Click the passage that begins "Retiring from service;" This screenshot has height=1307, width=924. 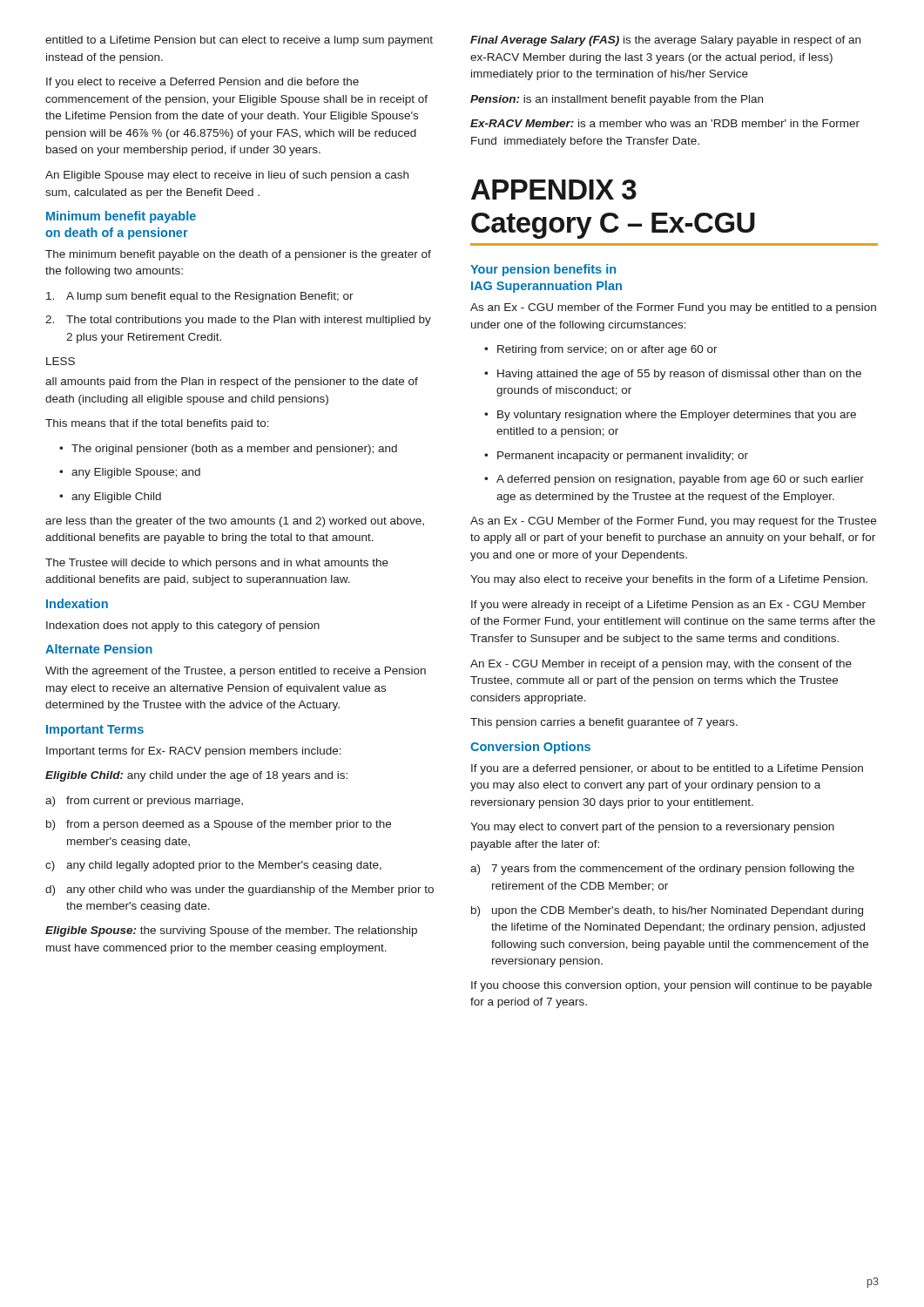coord(674,349)
